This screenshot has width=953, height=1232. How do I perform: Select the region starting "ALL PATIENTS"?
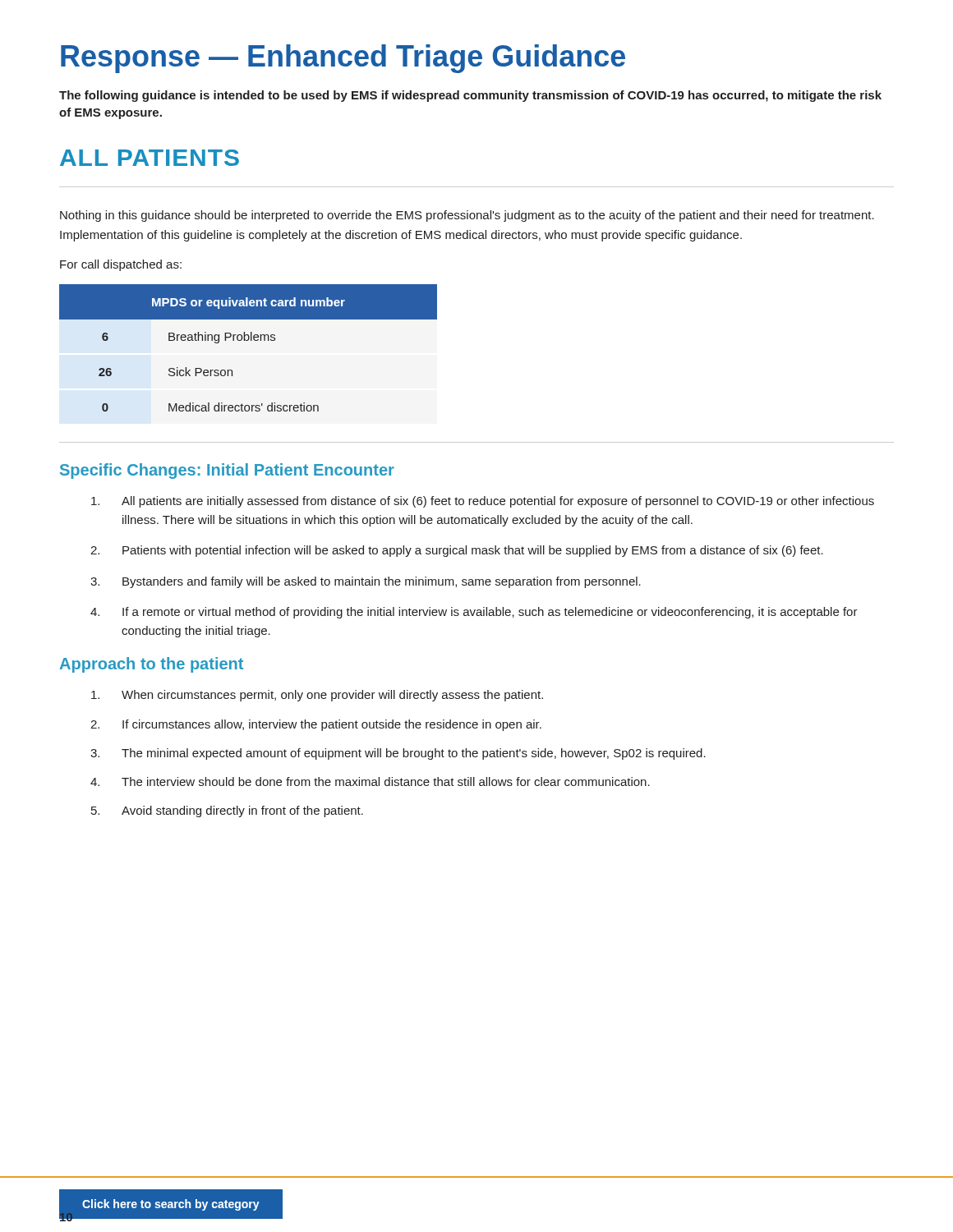150,158
